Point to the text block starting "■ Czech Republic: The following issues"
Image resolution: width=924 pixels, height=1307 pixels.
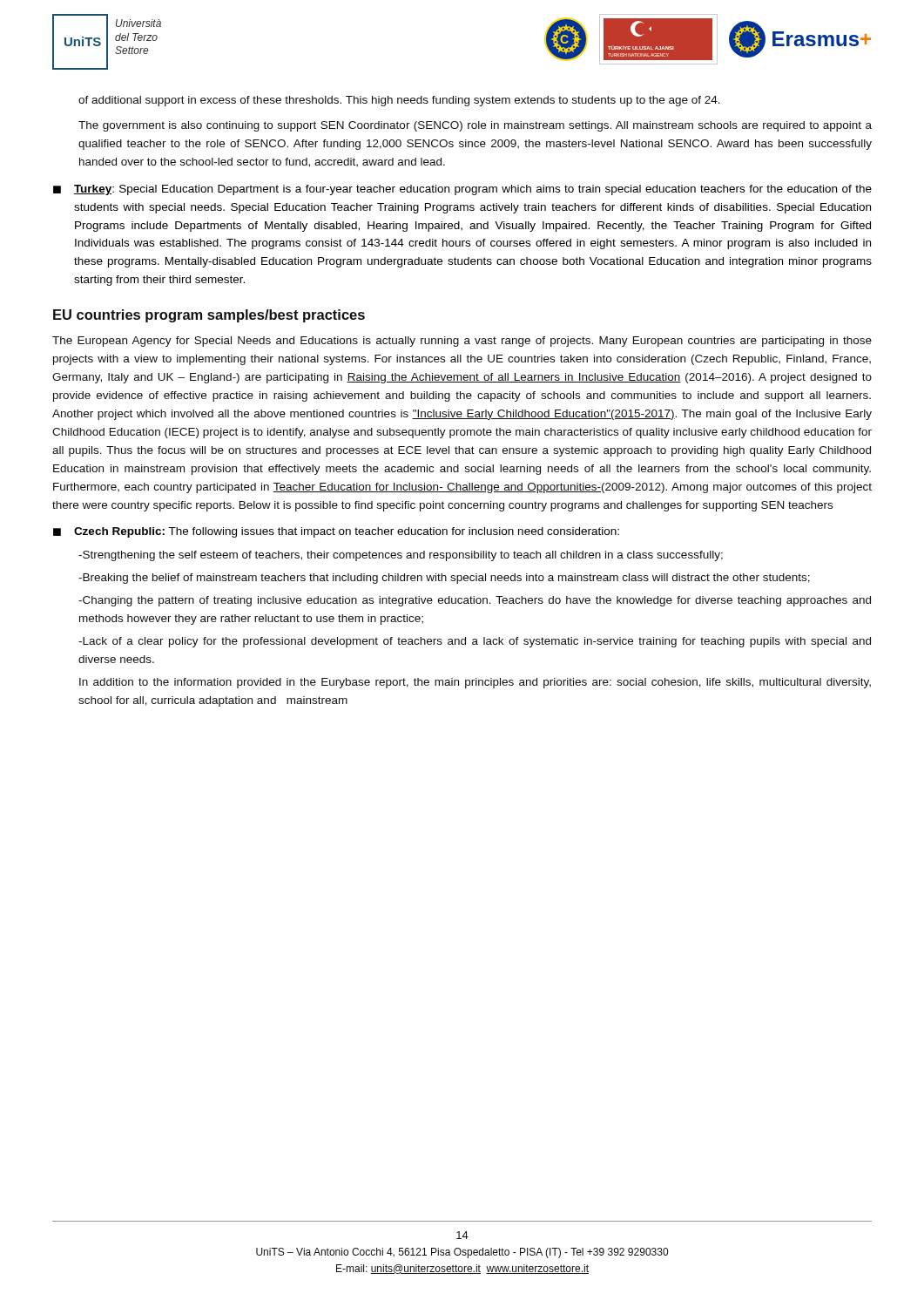(x=462, y=532)
